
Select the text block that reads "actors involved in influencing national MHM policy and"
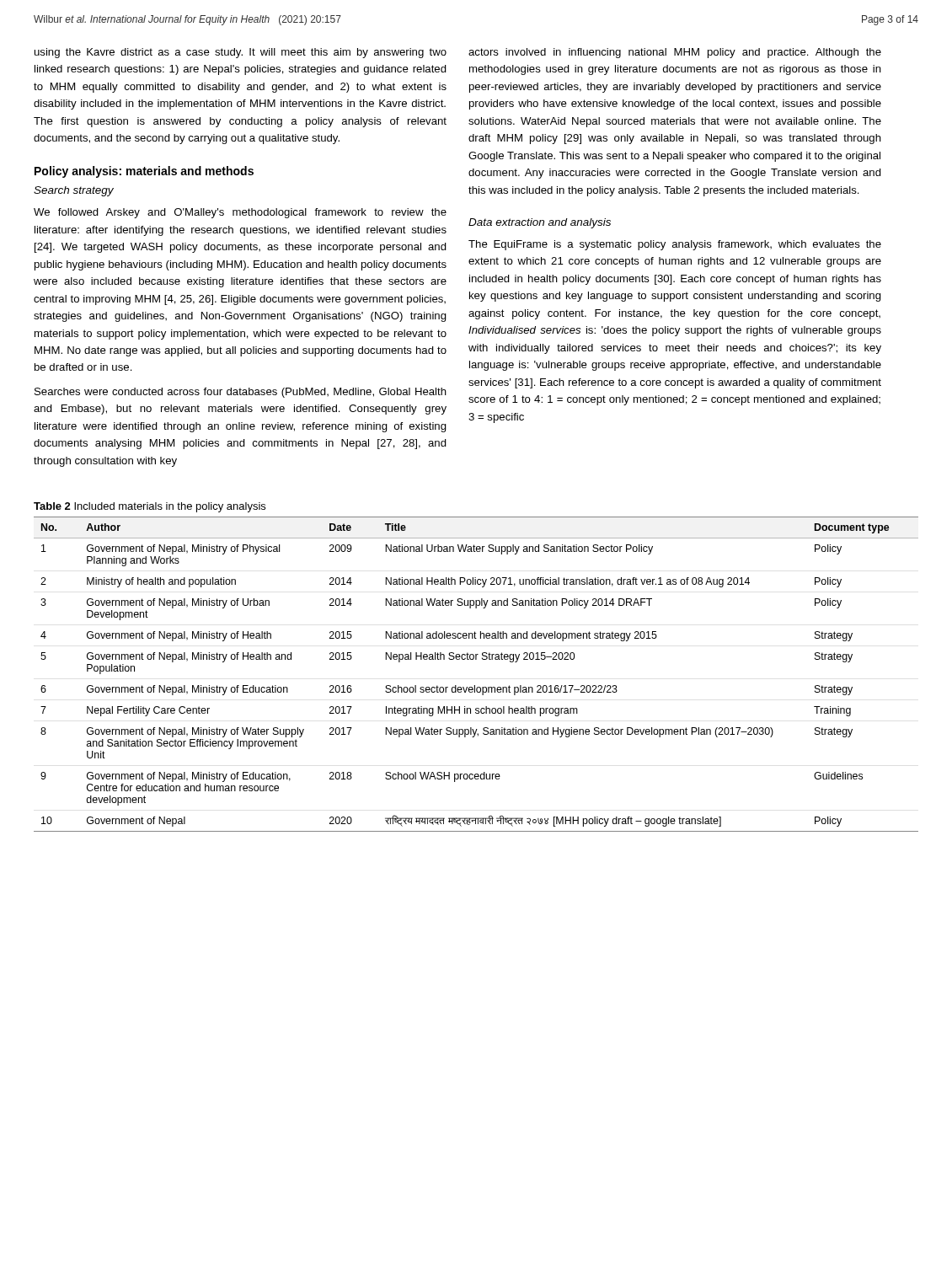coord(675,121)
